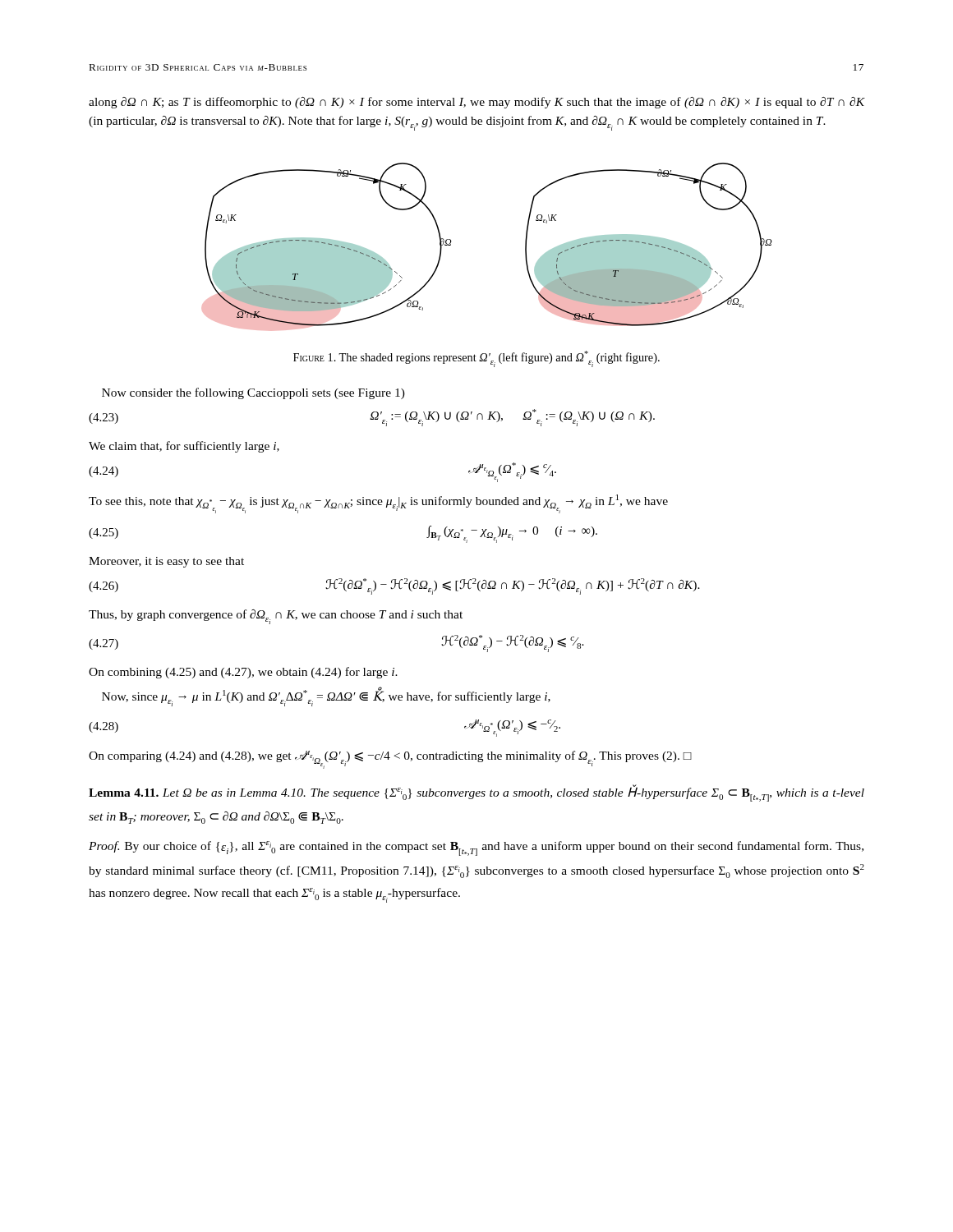The width and height of the screenshot is (953, 1232).
Task: Where is the passage that starts "Lemma 4.11. Let Ω be as"?
Action: click(476, 804)
